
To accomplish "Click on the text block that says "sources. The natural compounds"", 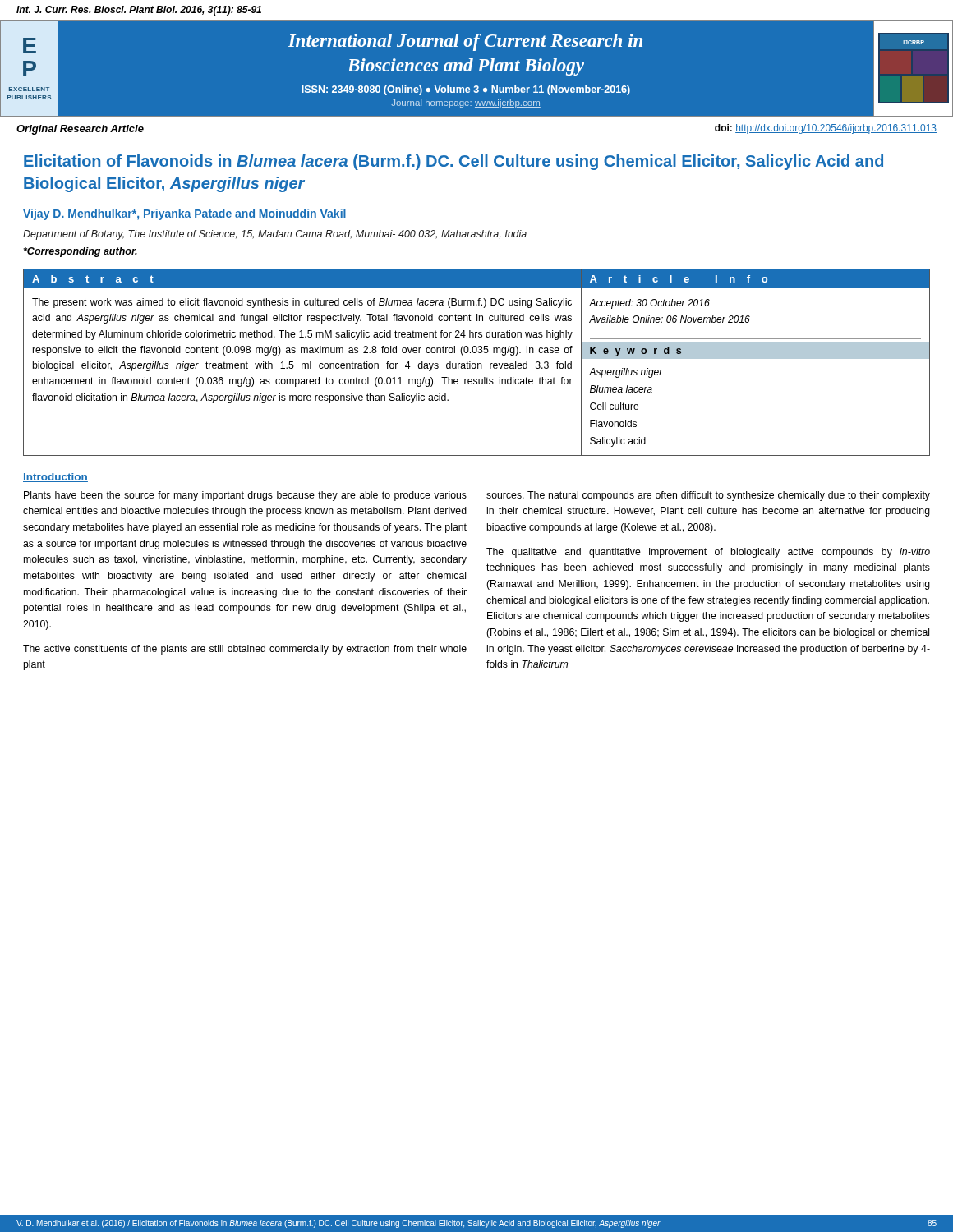I will 708,511.
